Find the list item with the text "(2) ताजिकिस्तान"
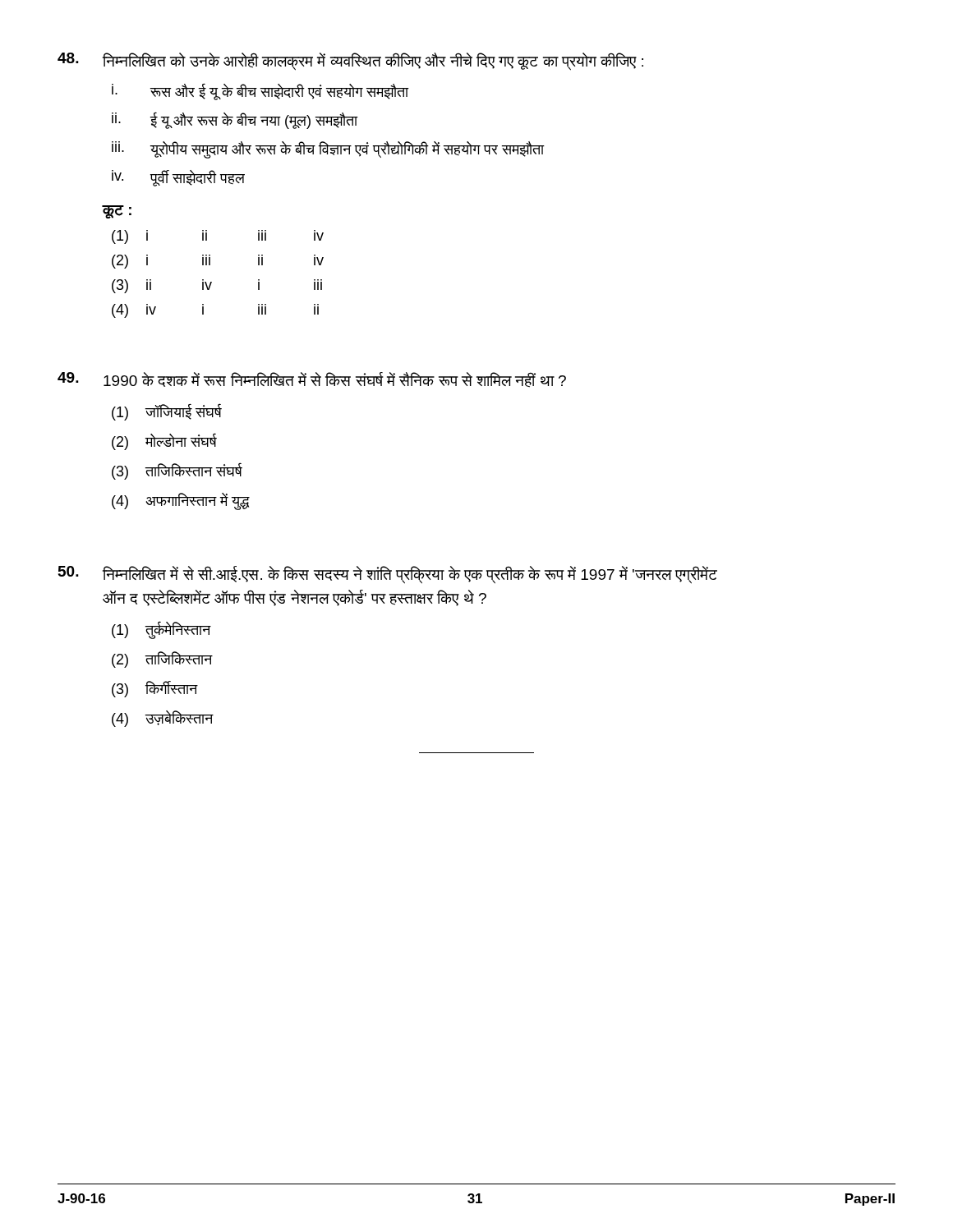This screenshot has width=953, height=1232. [x=161, y=660]
